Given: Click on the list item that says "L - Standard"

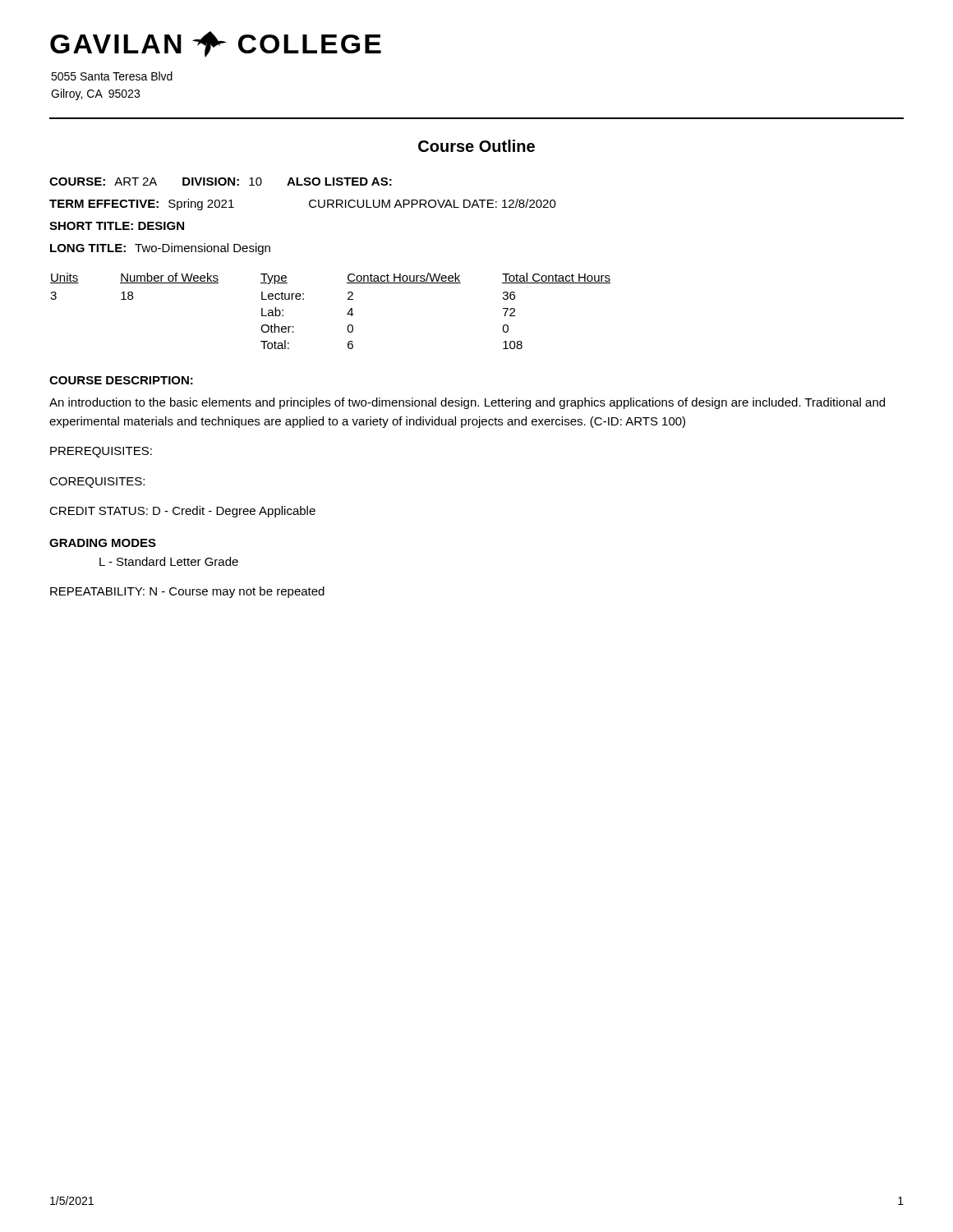Looking at the screenshot, I should (x=169, y=561).
